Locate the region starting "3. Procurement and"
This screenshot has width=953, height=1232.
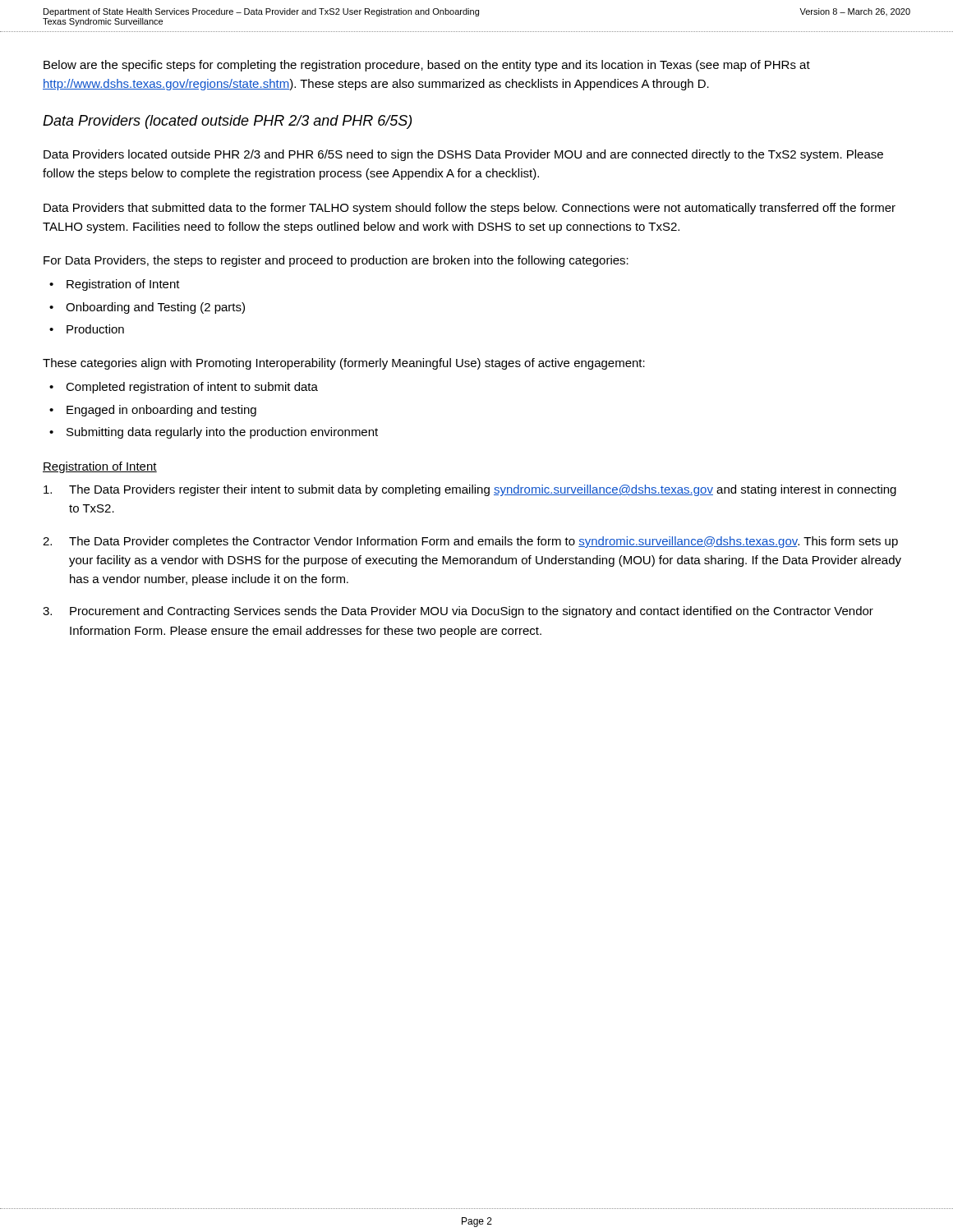[x=458, y=619]
